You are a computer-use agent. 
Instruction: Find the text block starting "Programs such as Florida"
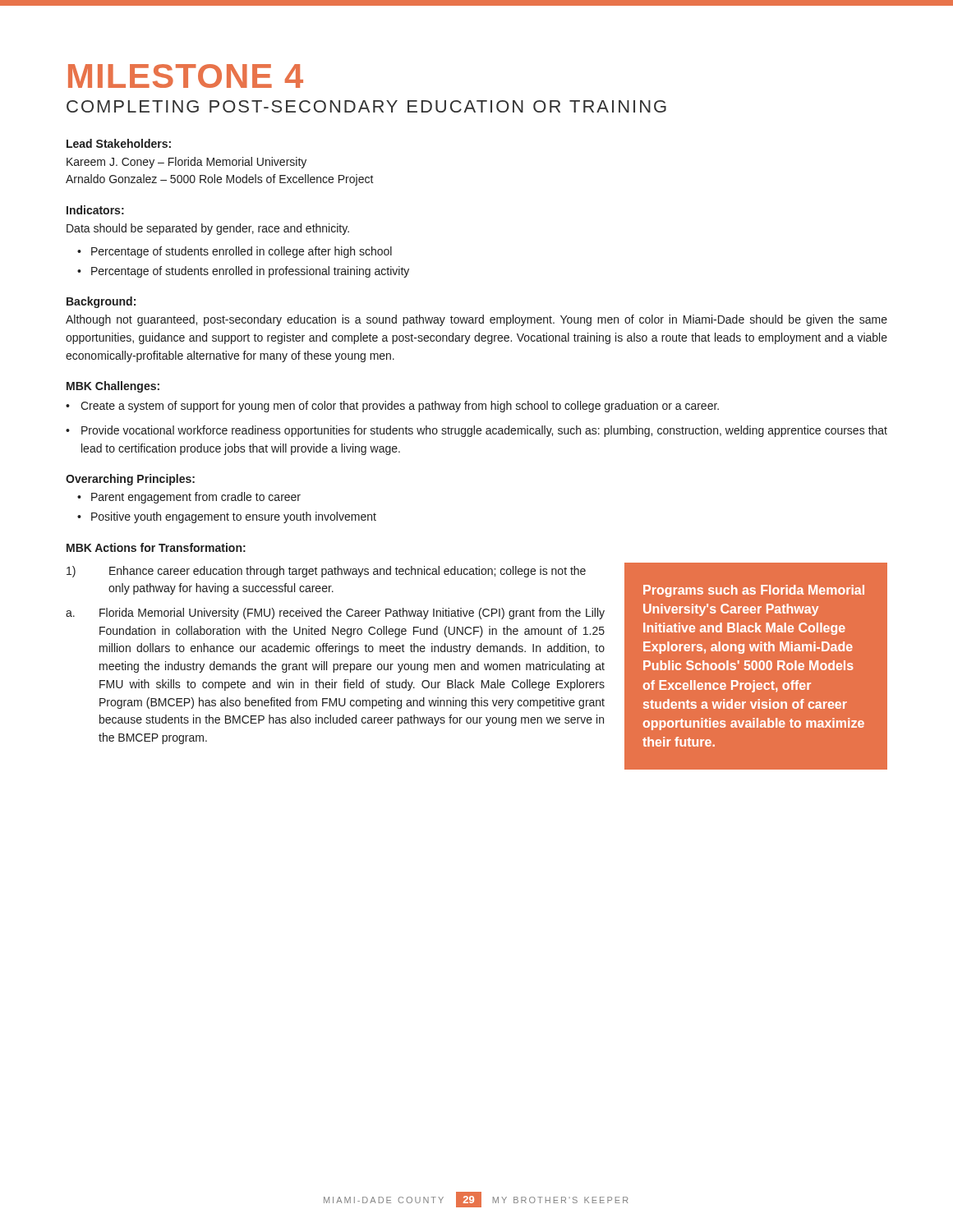(756, 666)
